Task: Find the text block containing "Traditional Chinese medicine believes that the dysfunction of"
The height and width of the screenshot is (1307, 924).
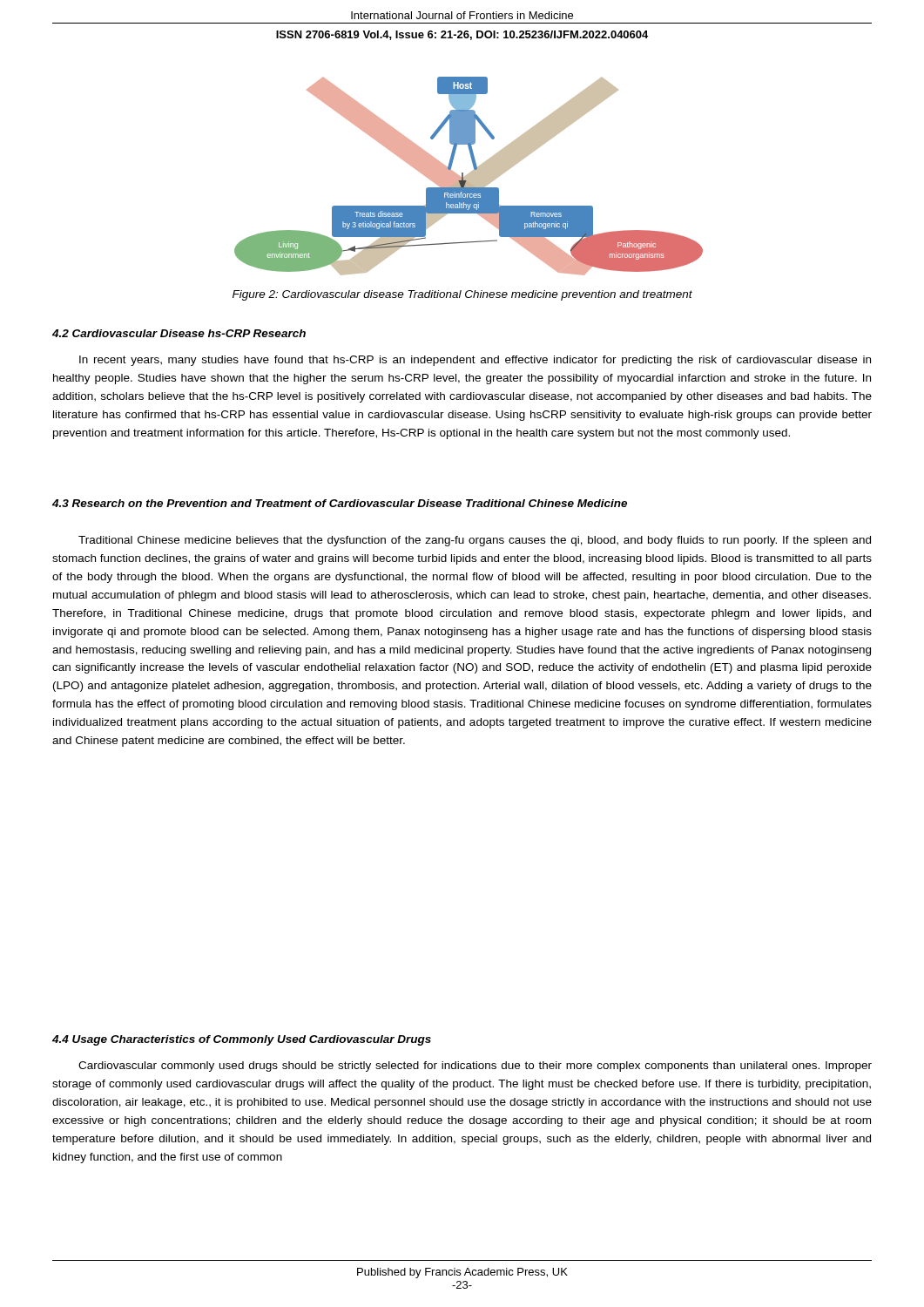Action: pyautogui.click(x=462, y=640)
